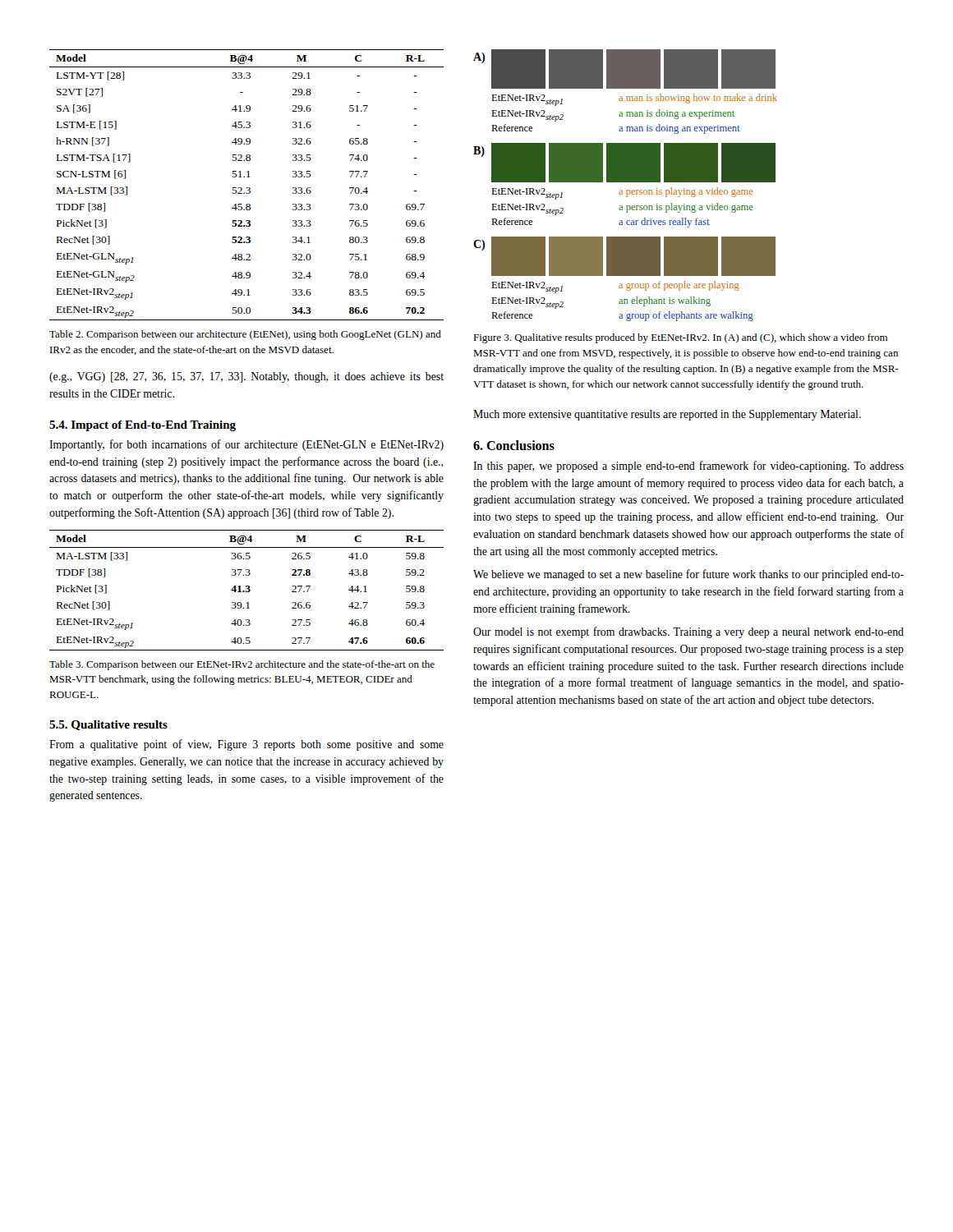
Task: Locate the caption that reads "Table 3. Comparison between our EtENet-IRv2 architecture and"
Action: (x=242, y=679)
